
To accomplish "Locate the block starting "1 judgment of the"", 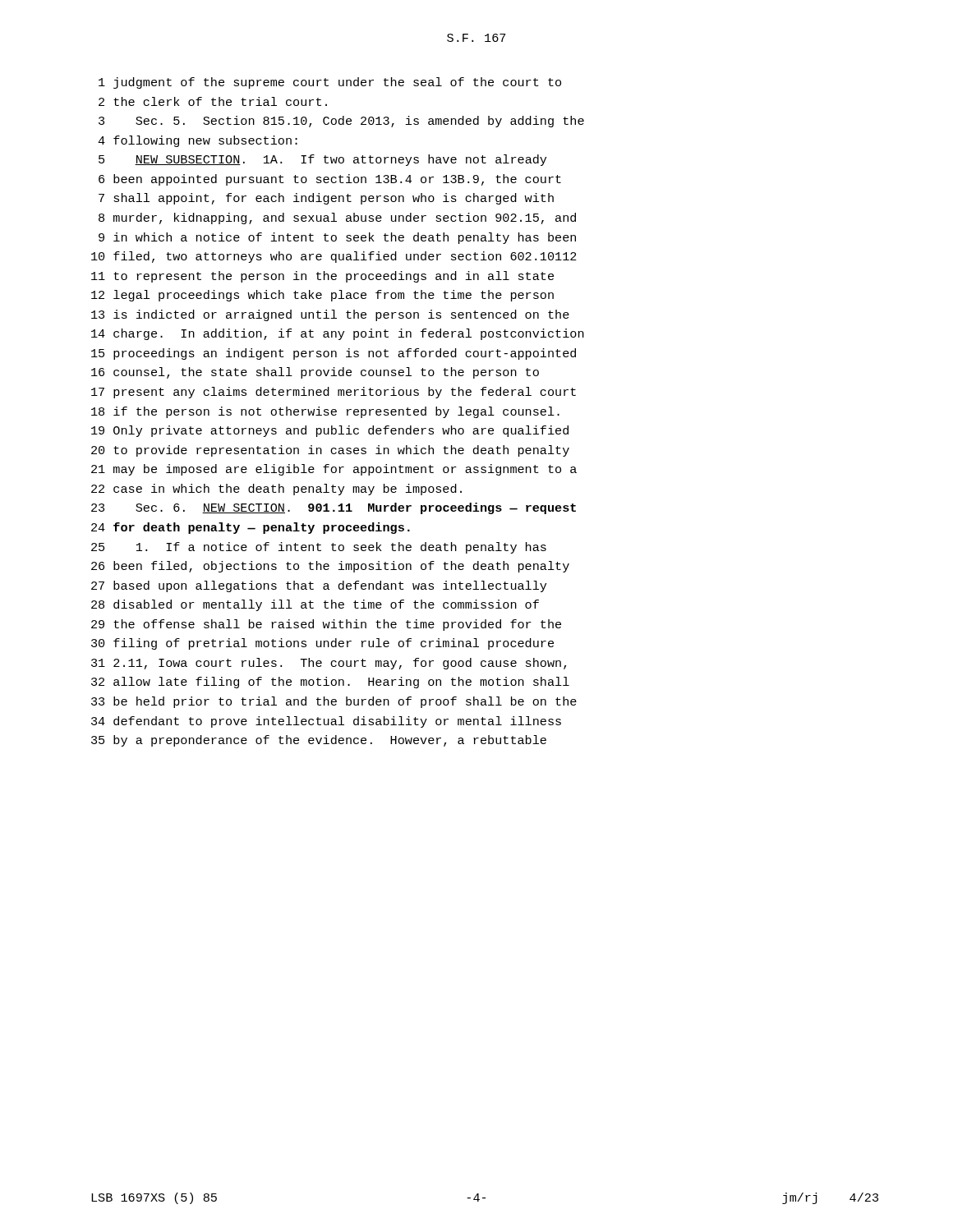I will [x=485, y=413].
